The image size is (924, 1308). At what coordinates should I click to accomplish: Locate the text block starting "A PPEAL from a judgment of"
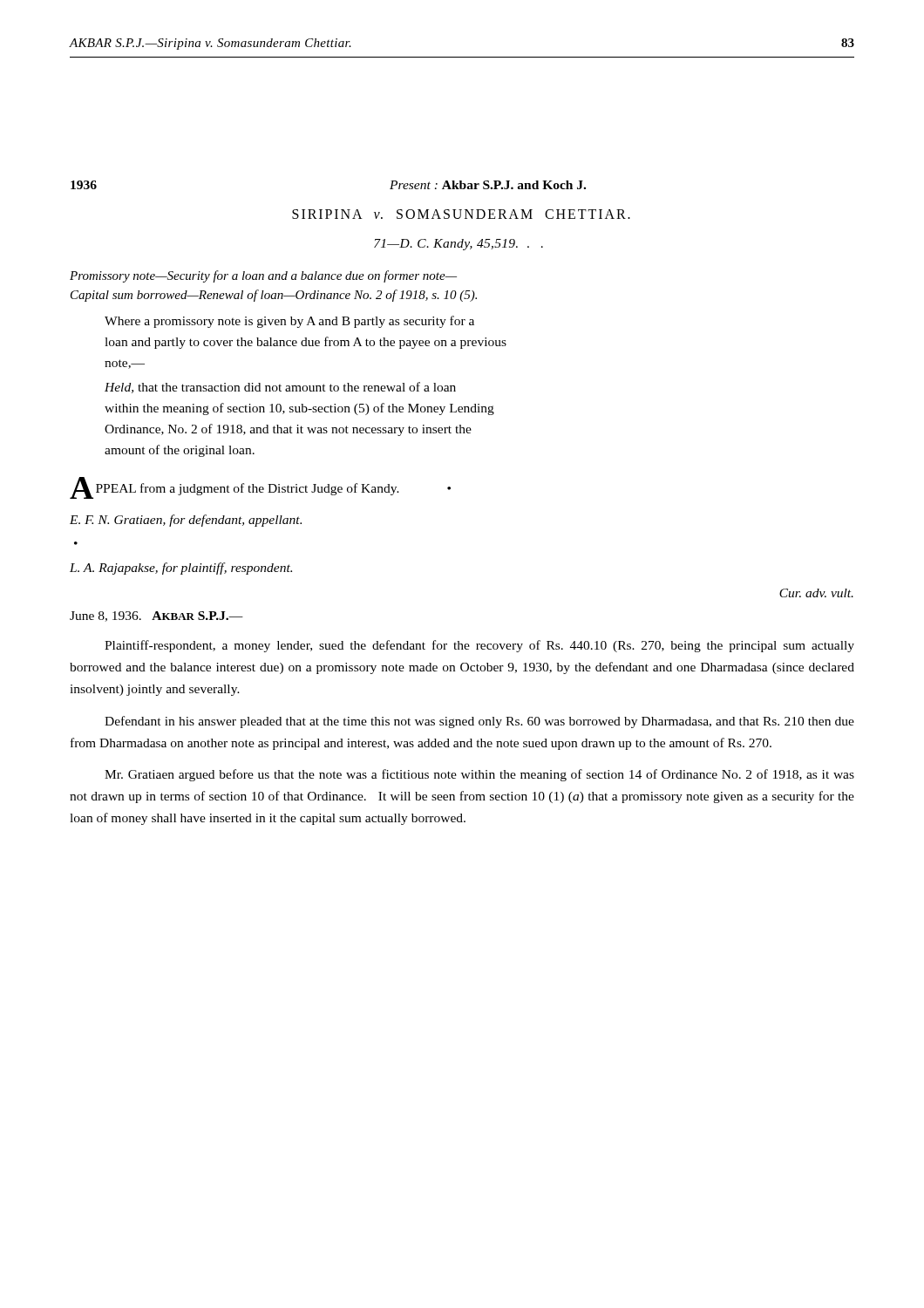(x=261, y=489)
